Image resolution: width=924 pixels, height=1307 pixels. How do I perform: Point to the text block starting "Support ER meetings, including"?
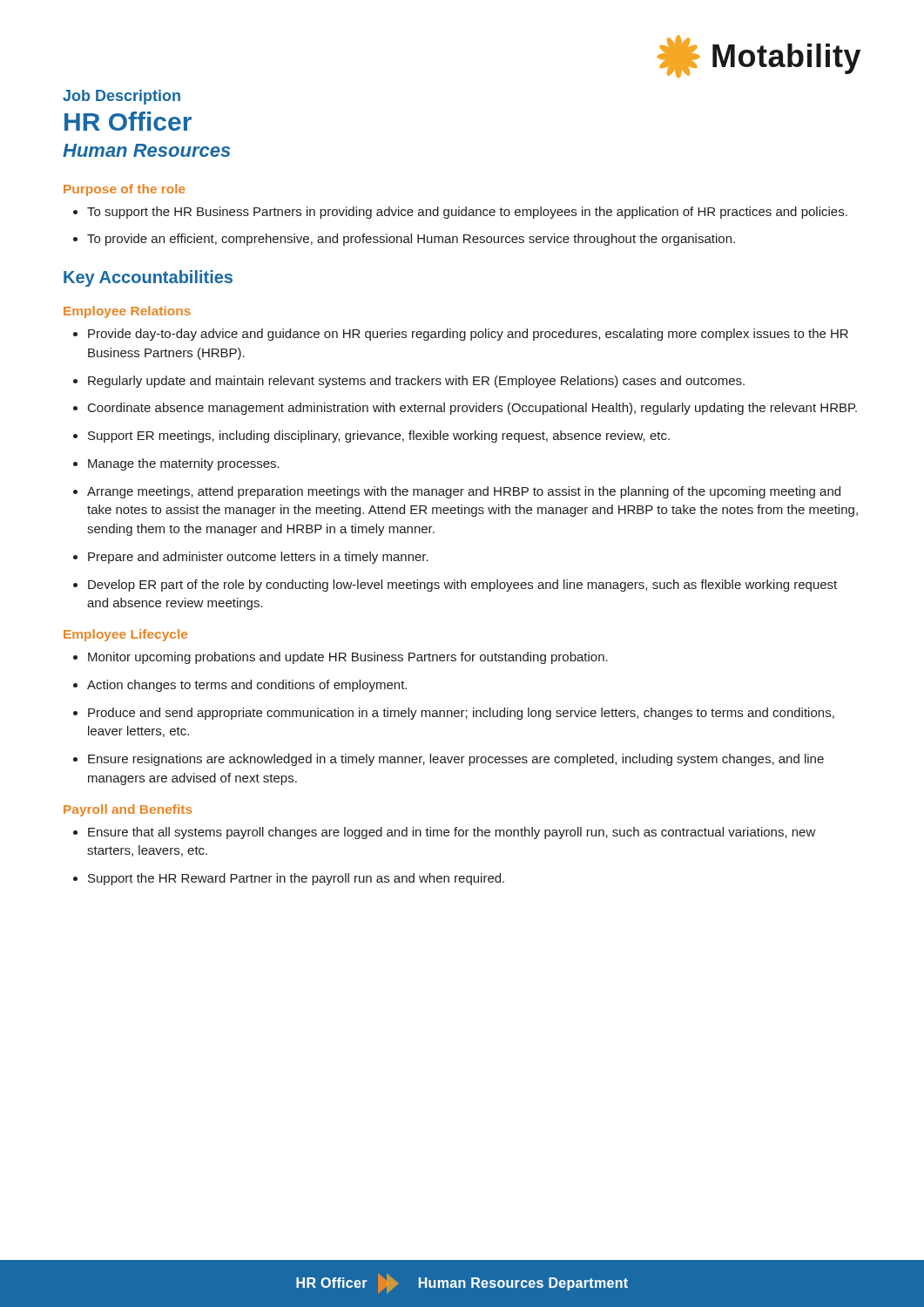point(462,436)
